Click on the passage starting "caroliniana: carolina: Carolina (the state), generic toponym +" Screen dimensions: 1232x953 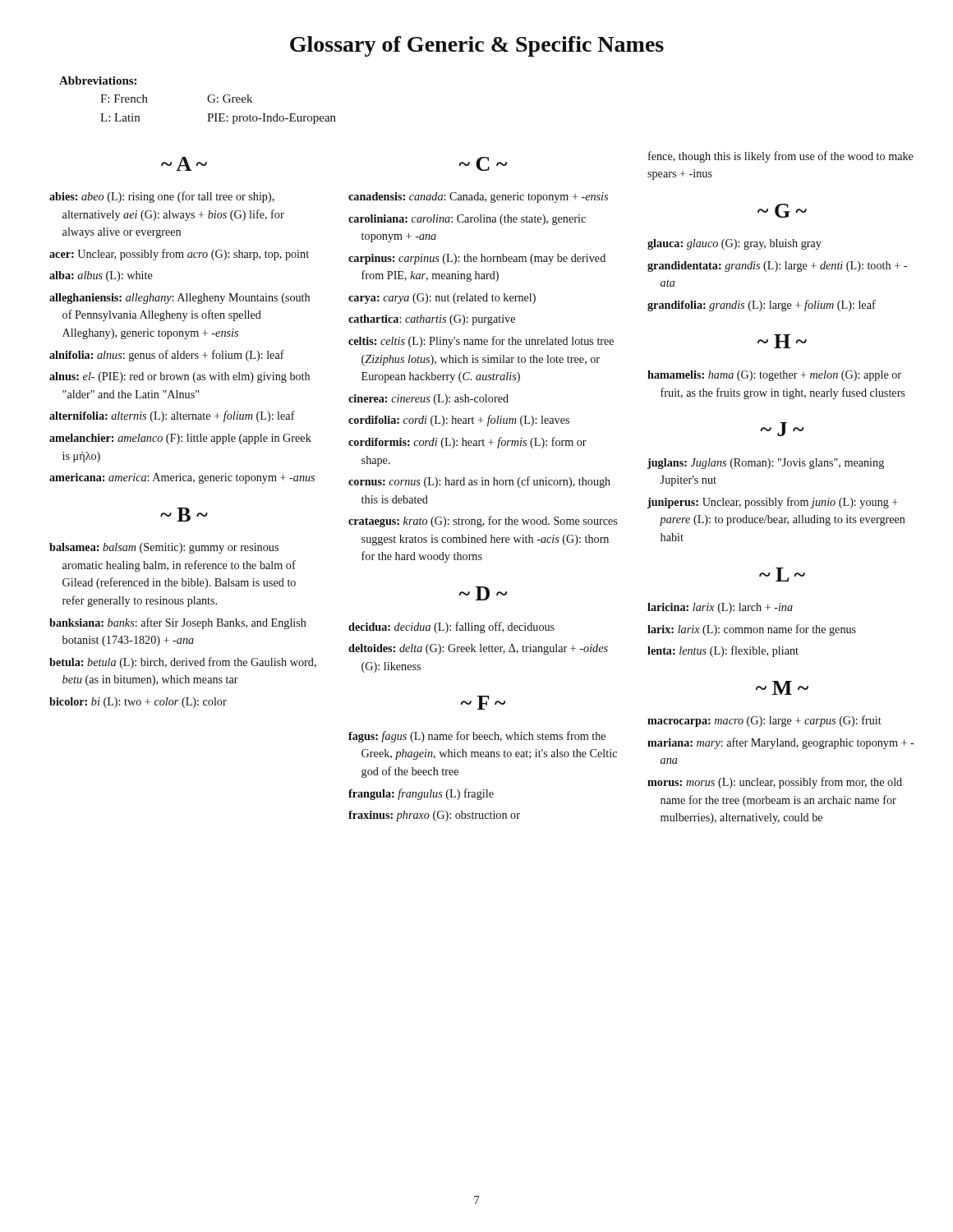click(x=467, y=227)
